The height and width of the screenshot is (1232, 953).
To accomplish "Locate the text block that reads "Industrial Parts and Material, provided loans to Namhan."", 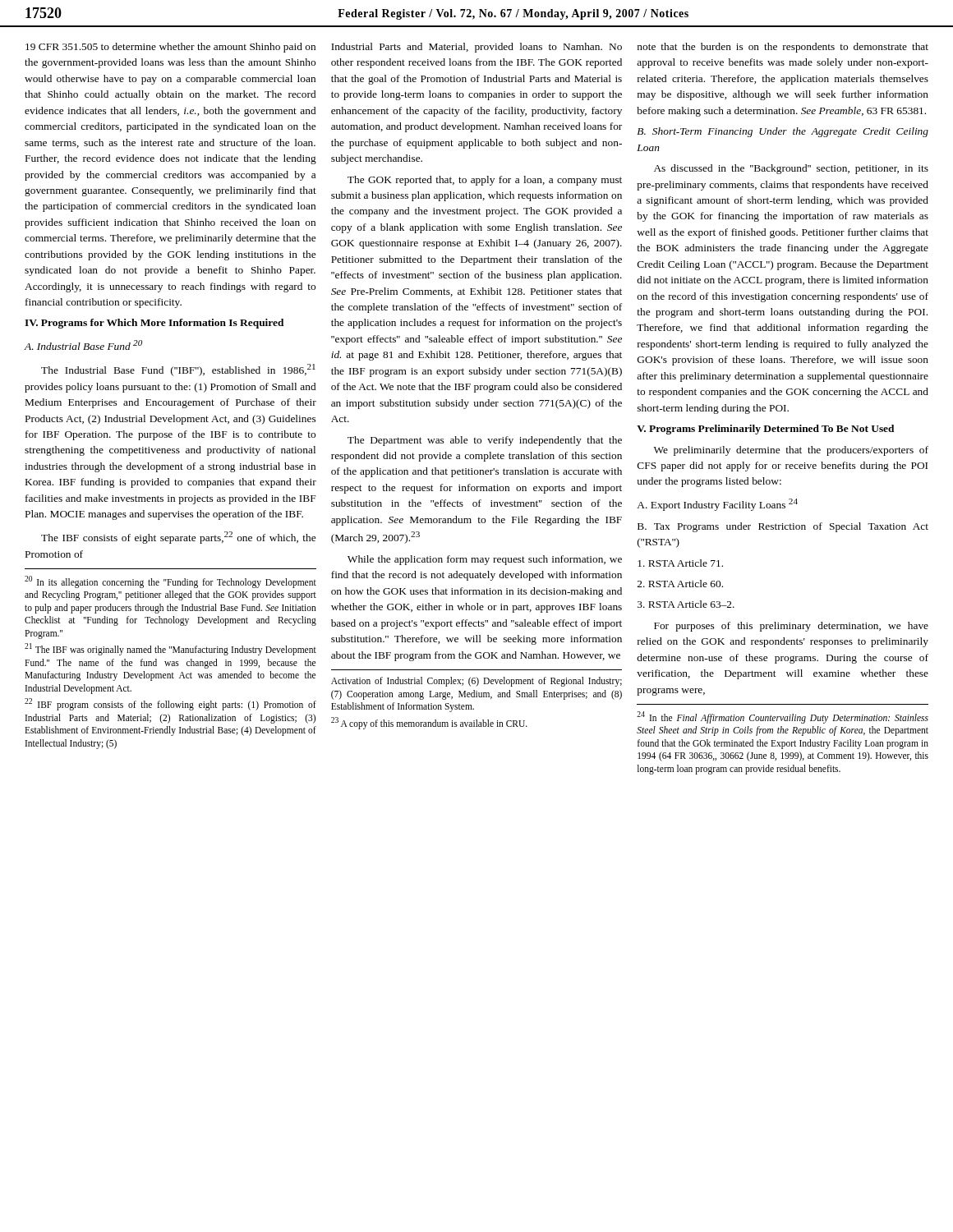I will click(x=476, y=351).
